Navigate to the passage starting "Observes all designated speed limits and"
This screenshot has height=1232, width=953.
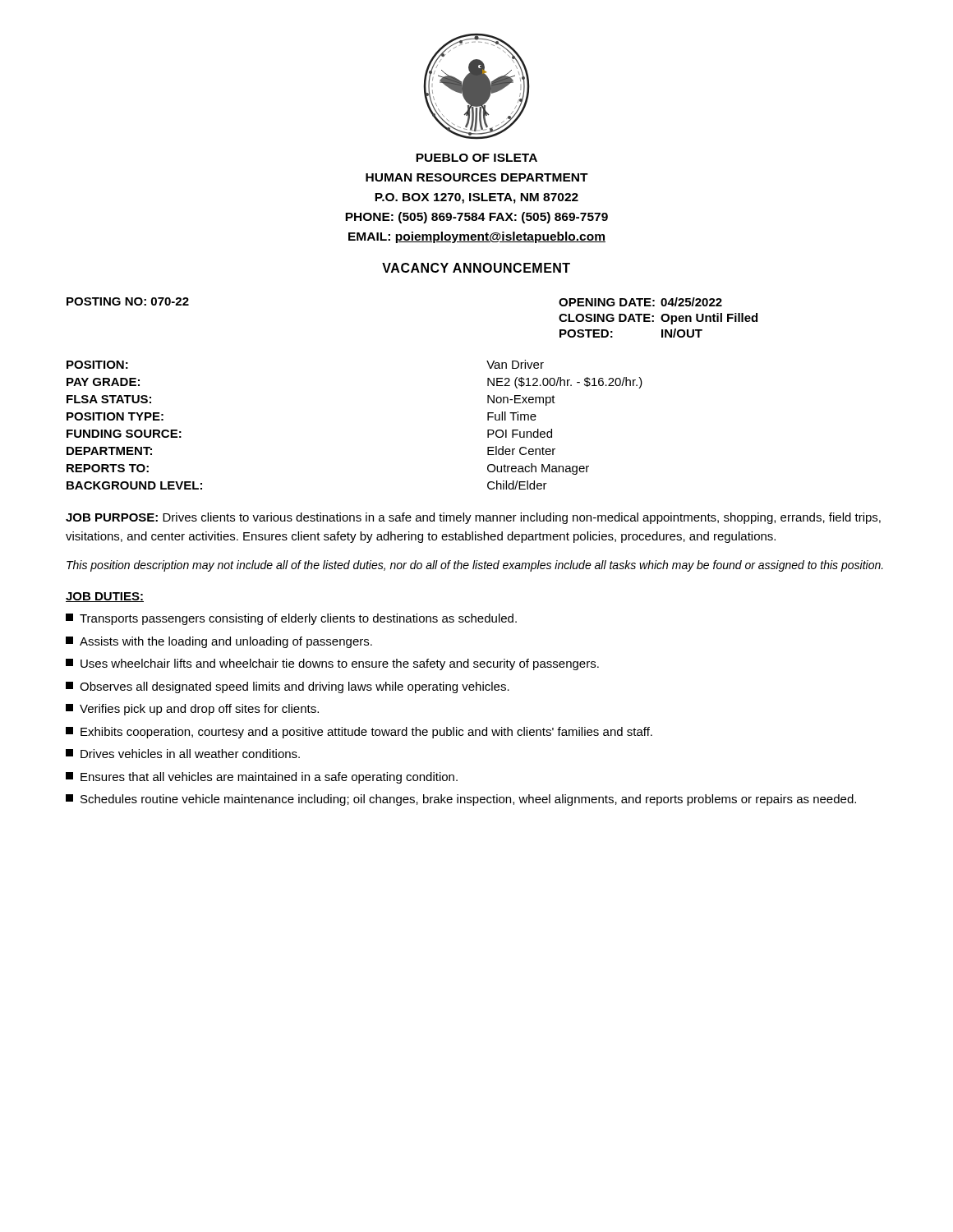pos(476,686)
